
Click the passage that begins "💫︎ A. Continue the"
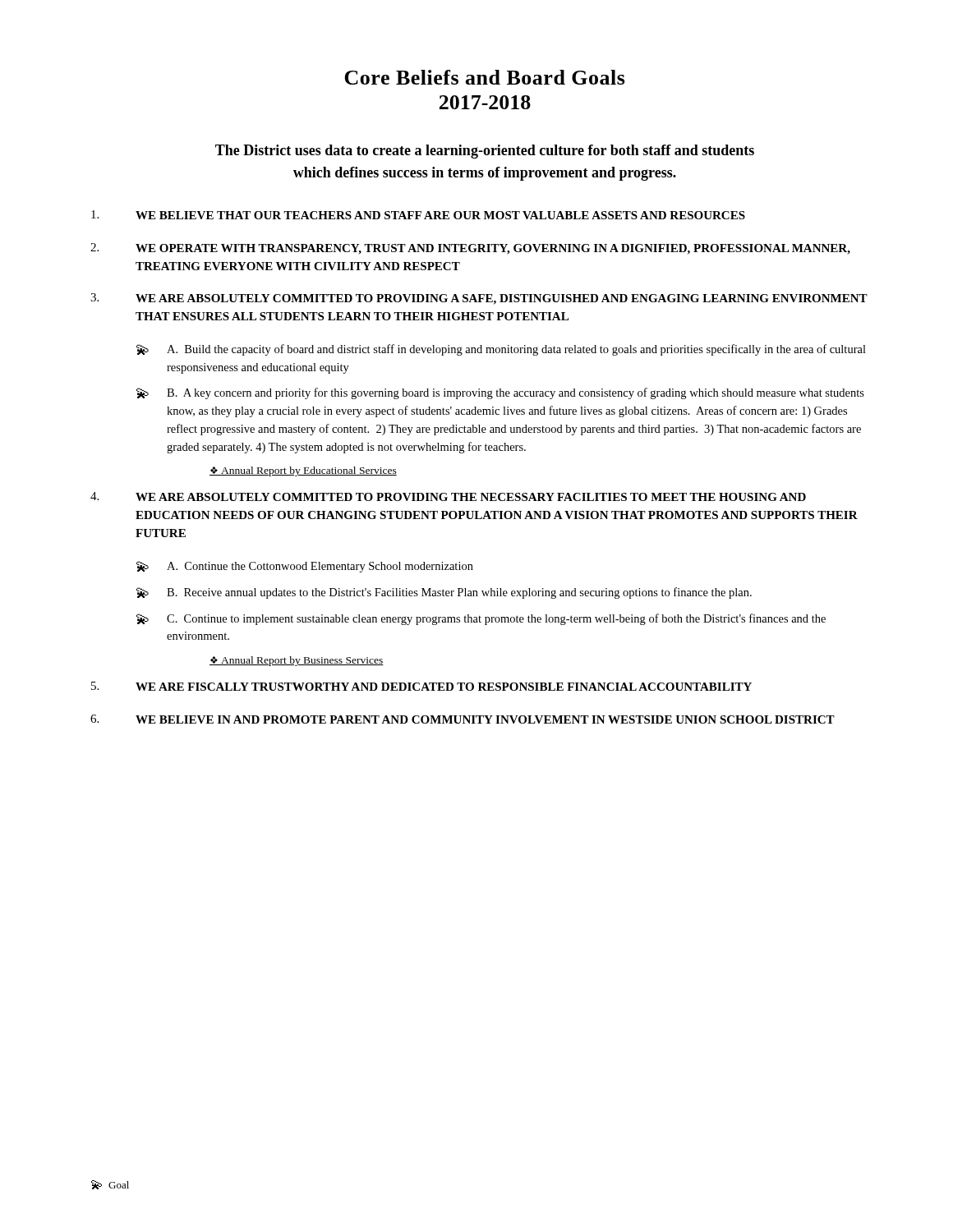coord(304,566)
